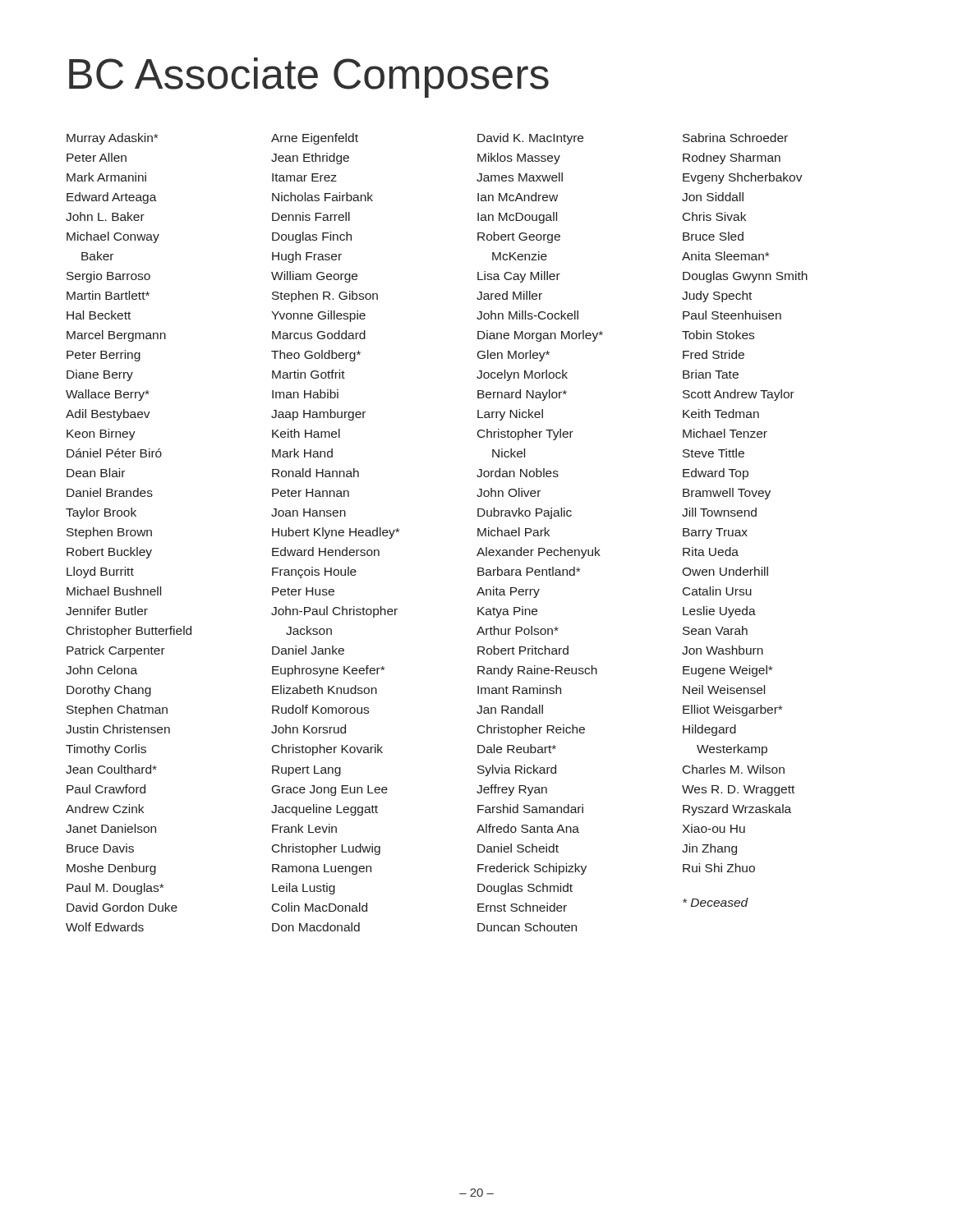953x1232 pixels.
Task: Locate the passage starting "Taylor Brook"
Action: (x=101, y=512)
